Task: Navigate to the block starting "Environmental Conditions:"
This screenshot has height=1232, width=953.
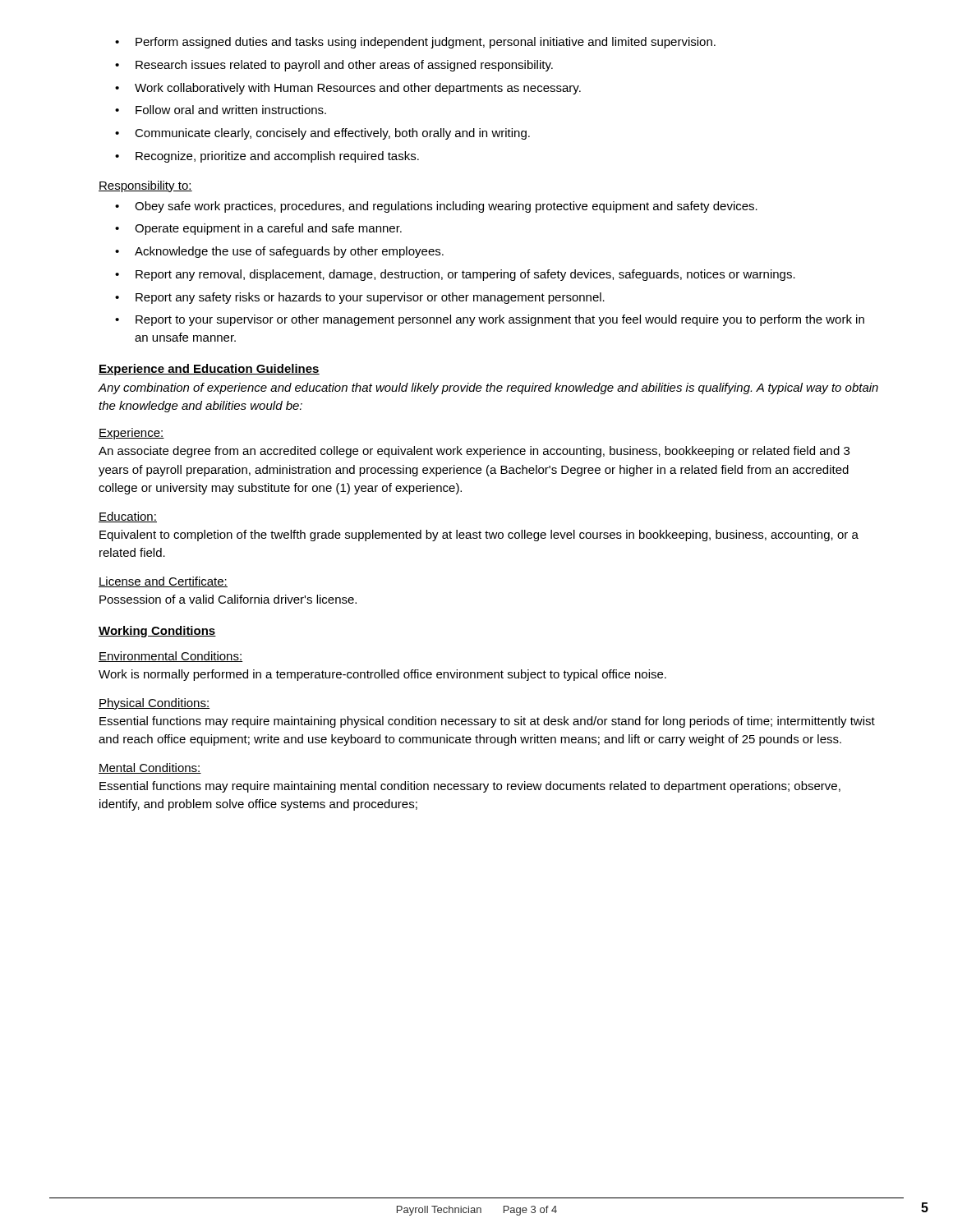Action: pyautogui.click(x=170, y=656)
